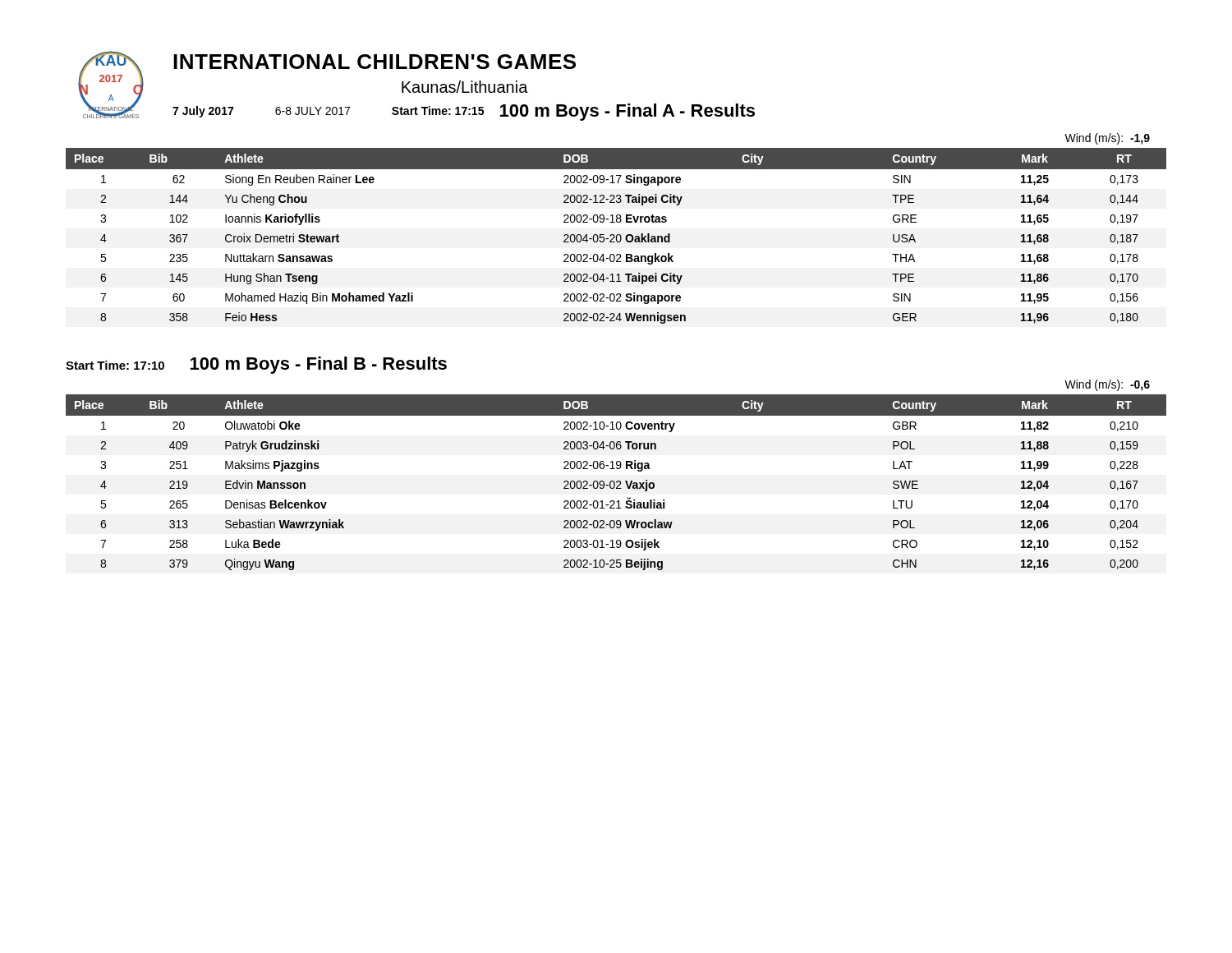The height and width of the screenshot is (953, 1232).
Task: Locate the table with the text "2003-01-19 Osijek"
Action: coord(616,484)
